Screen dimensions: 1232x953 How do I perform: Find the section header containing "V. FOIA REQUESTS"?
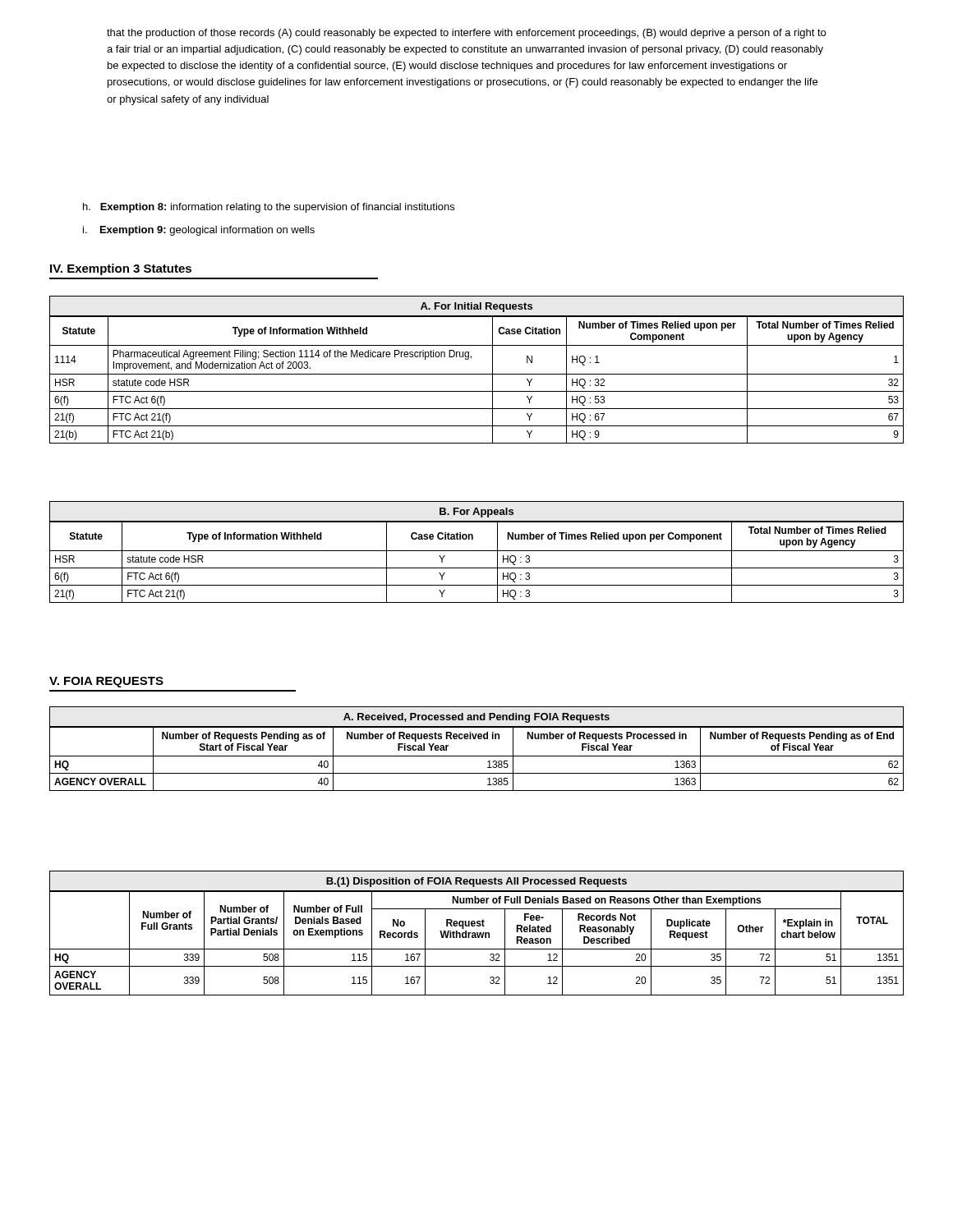point(172,683)
